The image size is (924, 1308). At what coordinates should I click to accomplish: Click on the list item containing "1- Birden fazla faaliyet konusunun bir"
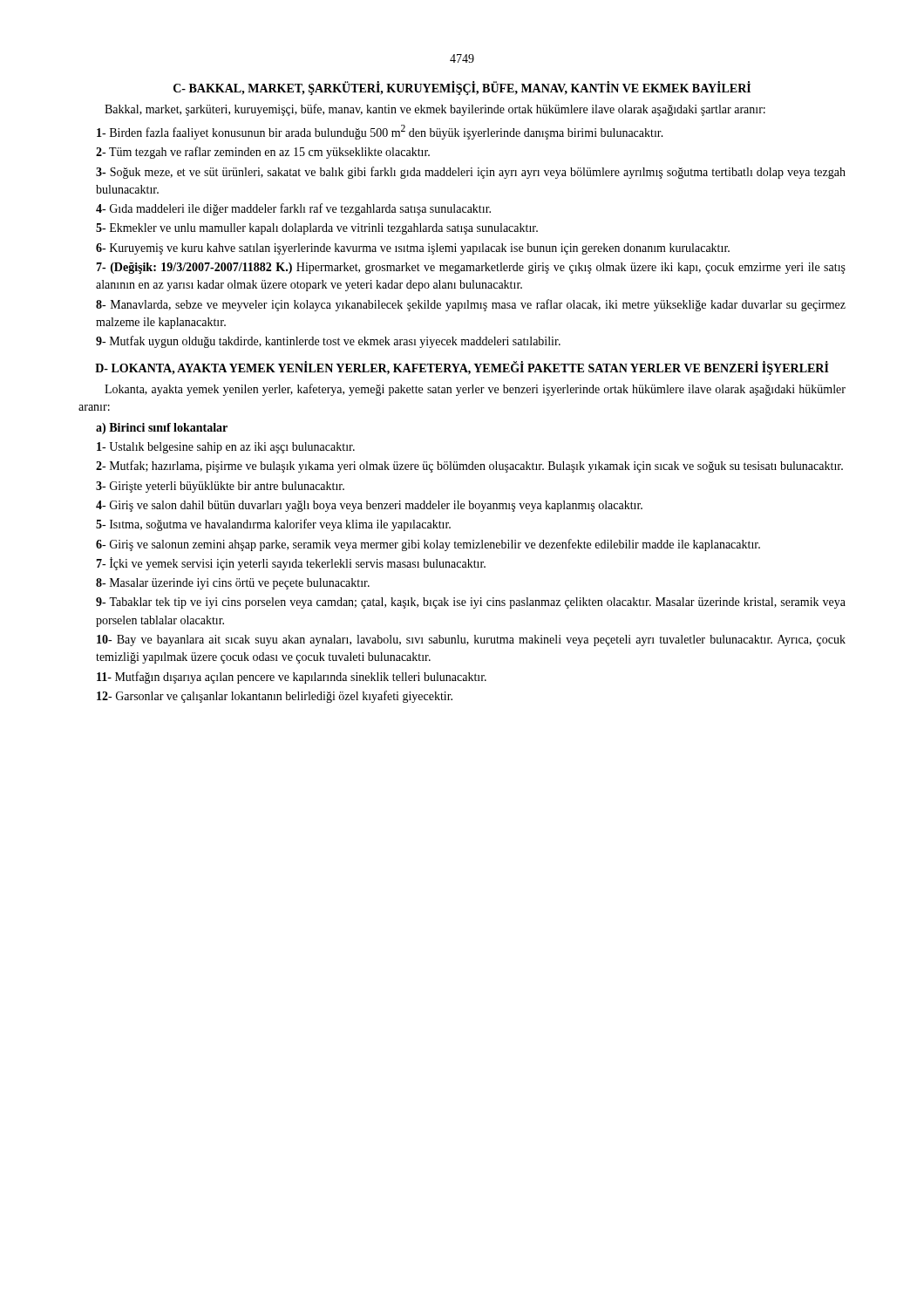coord(380,131)
